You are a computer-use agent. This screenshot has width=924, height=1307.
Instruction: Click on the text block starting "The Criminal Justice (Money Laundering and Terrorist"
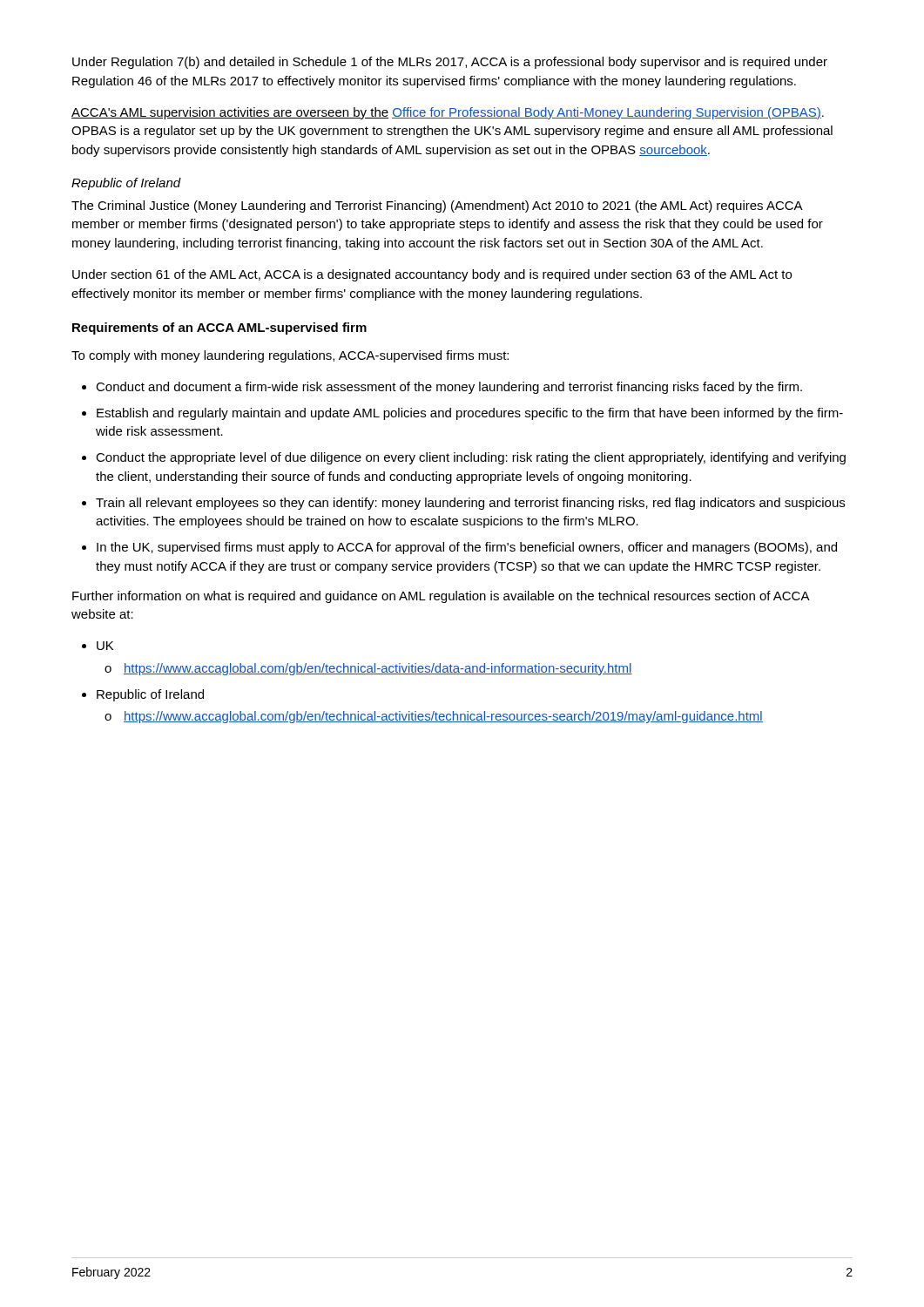coord(462,224)
